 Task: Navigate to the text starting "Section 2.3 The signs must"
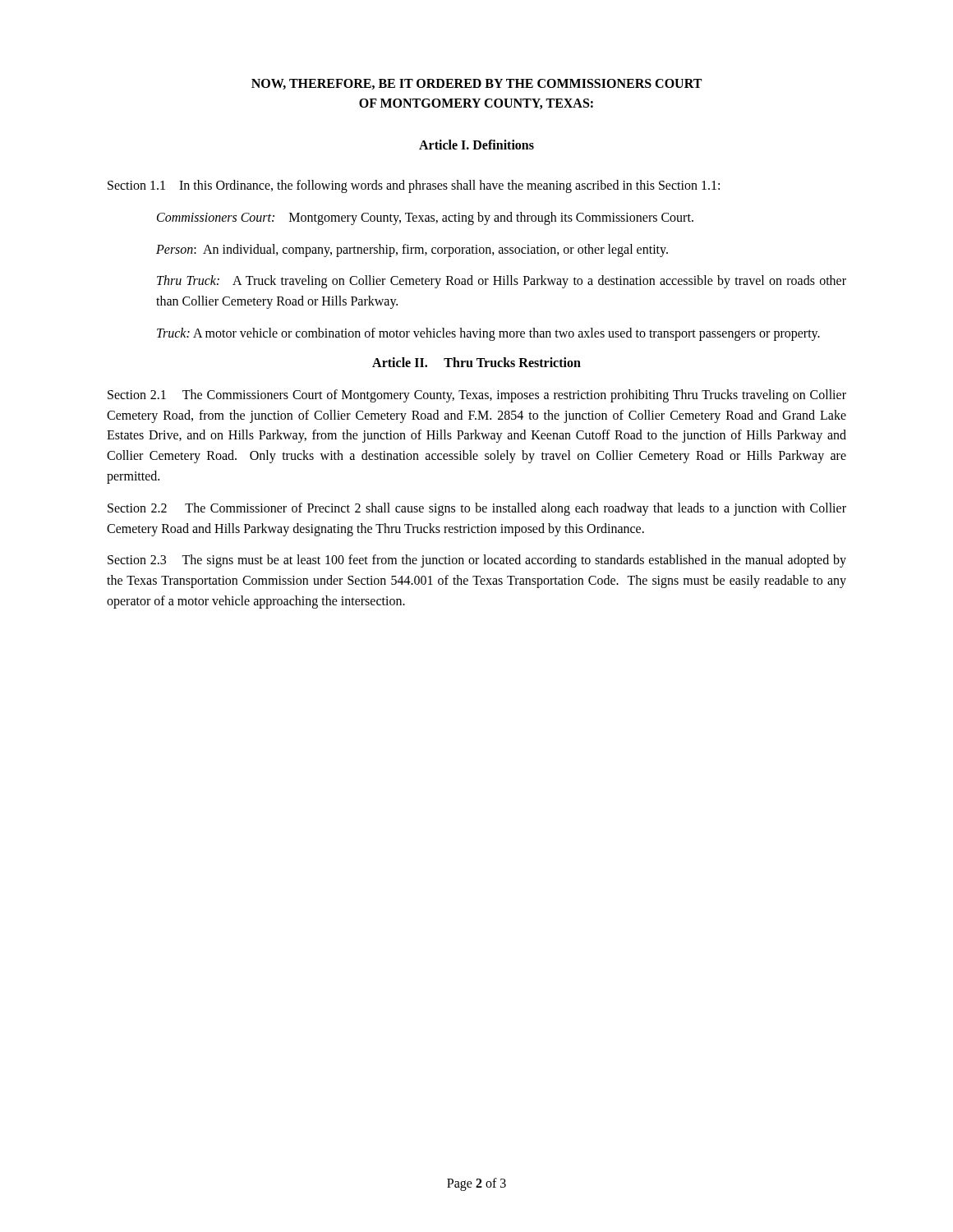tap(476, 580)
